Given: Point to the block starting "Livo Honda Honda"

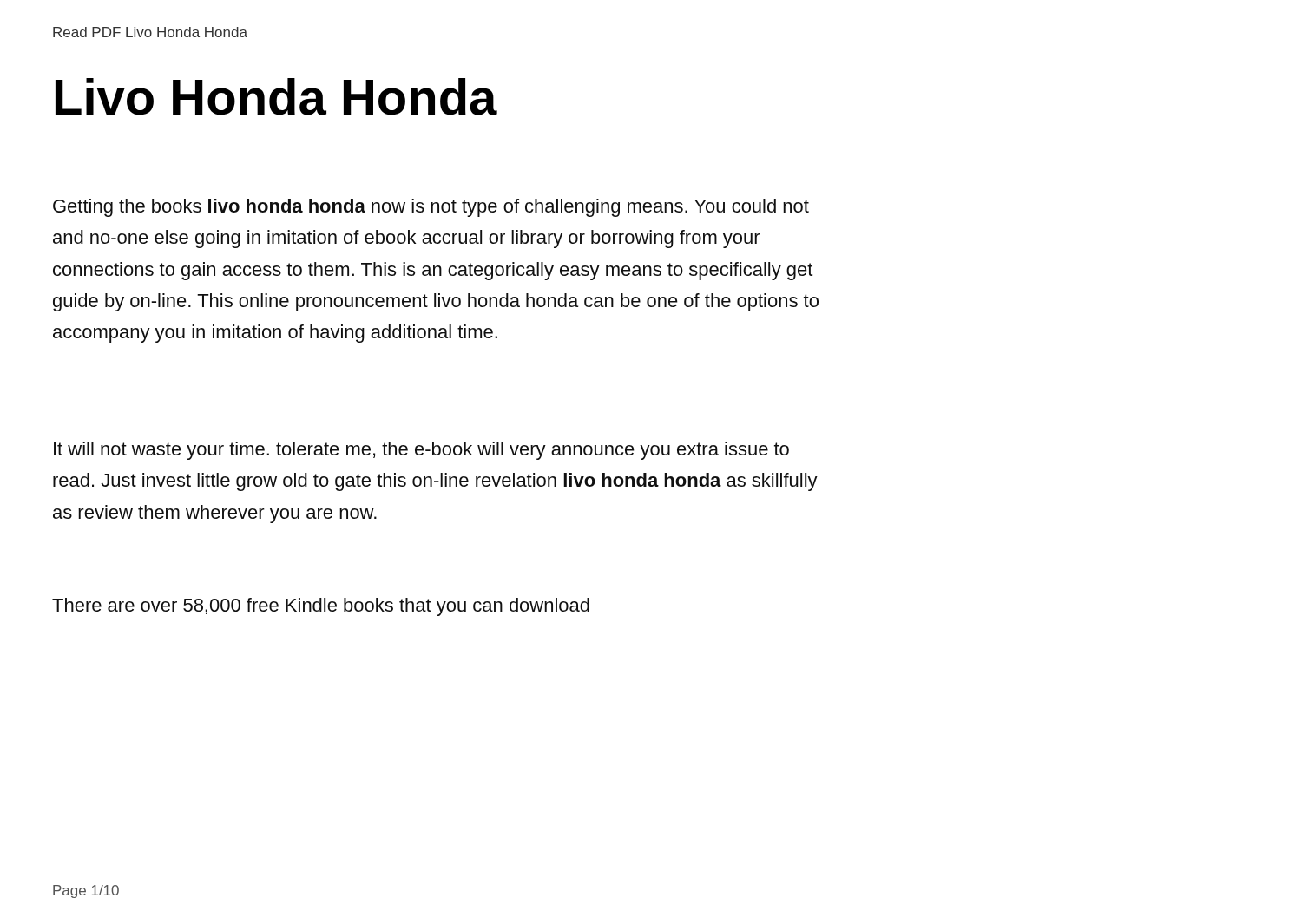Looking at the screenshot, I should pyautogui.click(x=274, y=97).
